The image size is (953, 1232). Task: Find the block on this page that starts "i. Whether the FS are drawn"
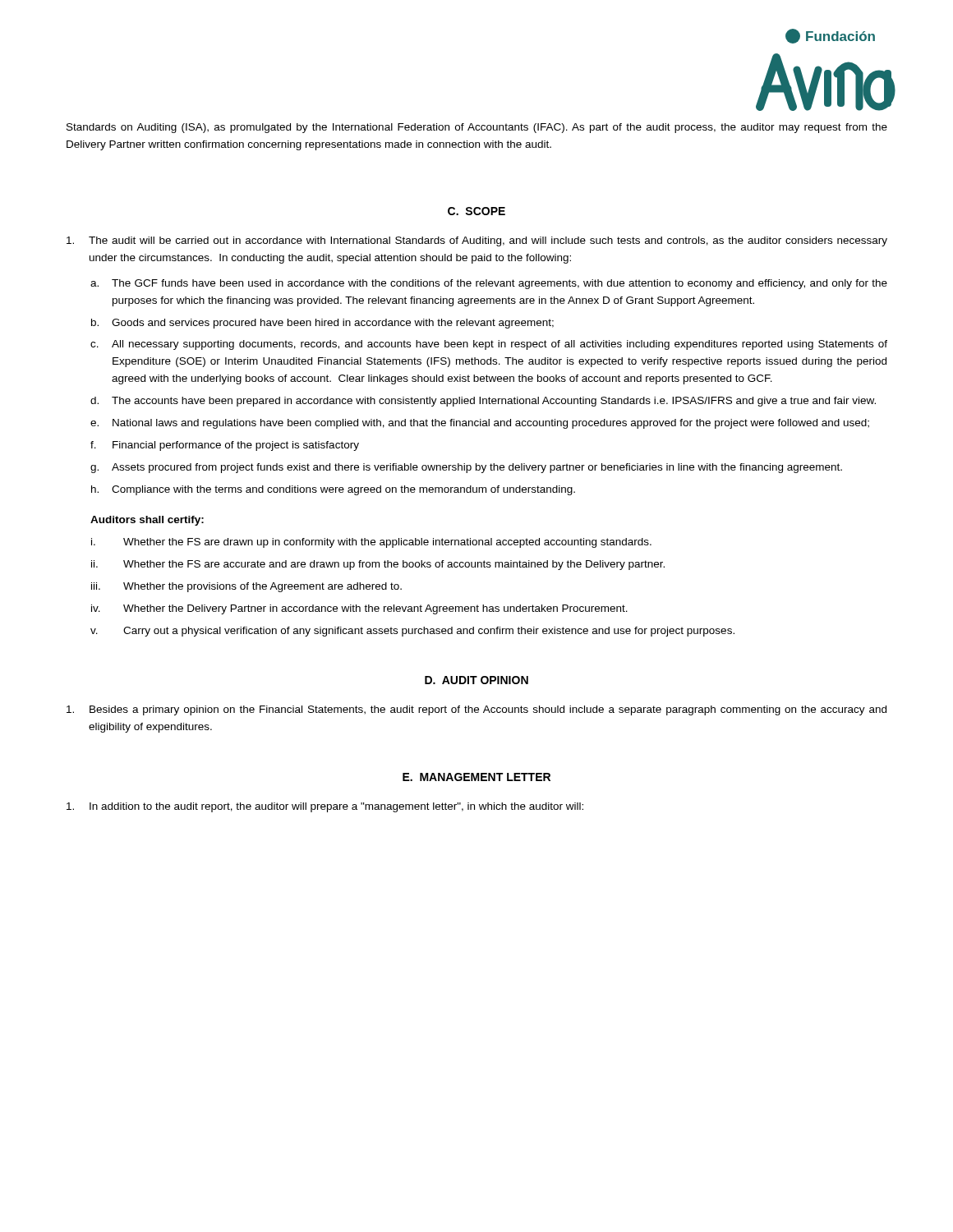tap(489, 542)
